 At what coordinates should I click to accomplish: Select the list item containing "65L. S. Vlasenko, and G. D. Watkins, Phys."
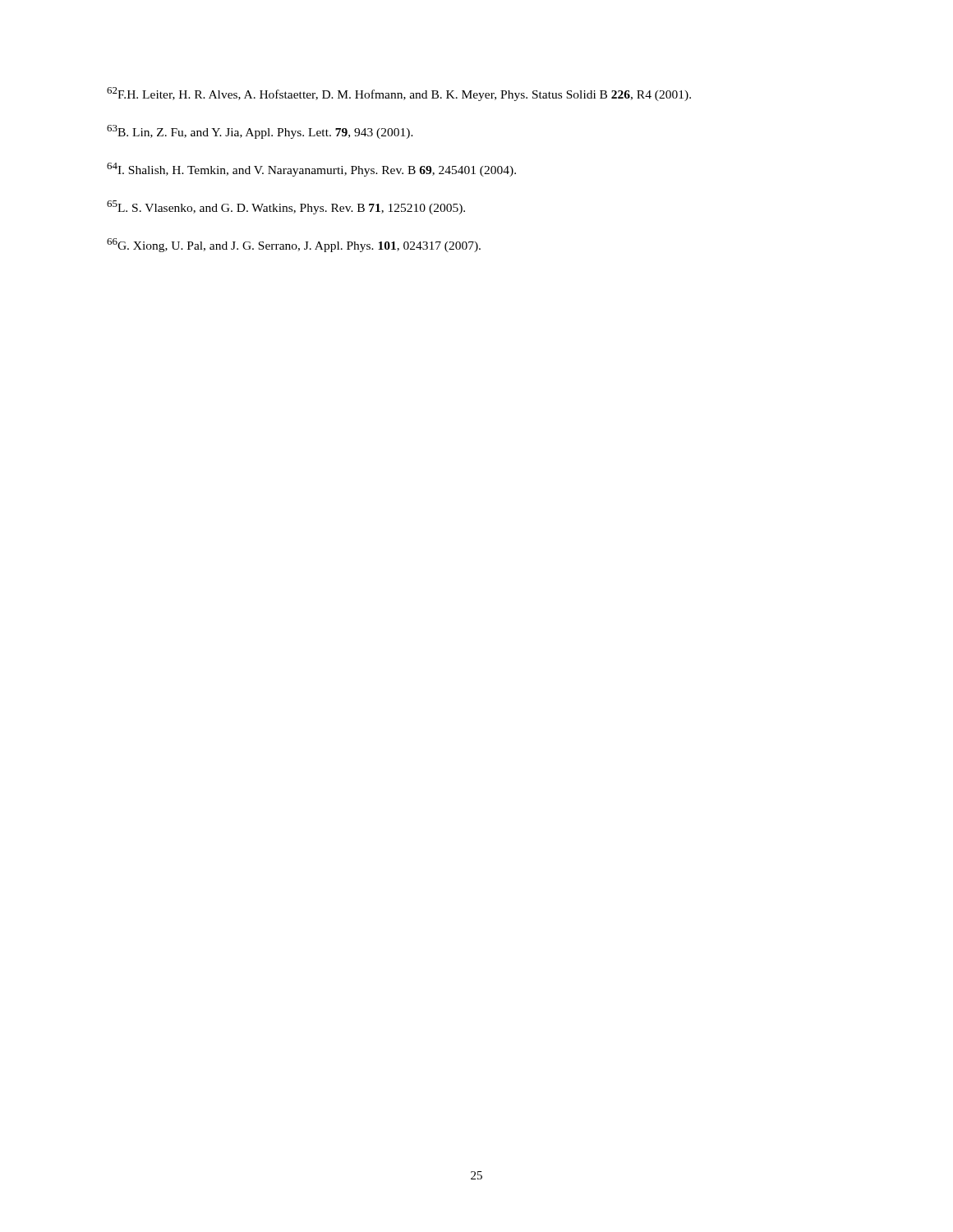(x=286, y=206)
